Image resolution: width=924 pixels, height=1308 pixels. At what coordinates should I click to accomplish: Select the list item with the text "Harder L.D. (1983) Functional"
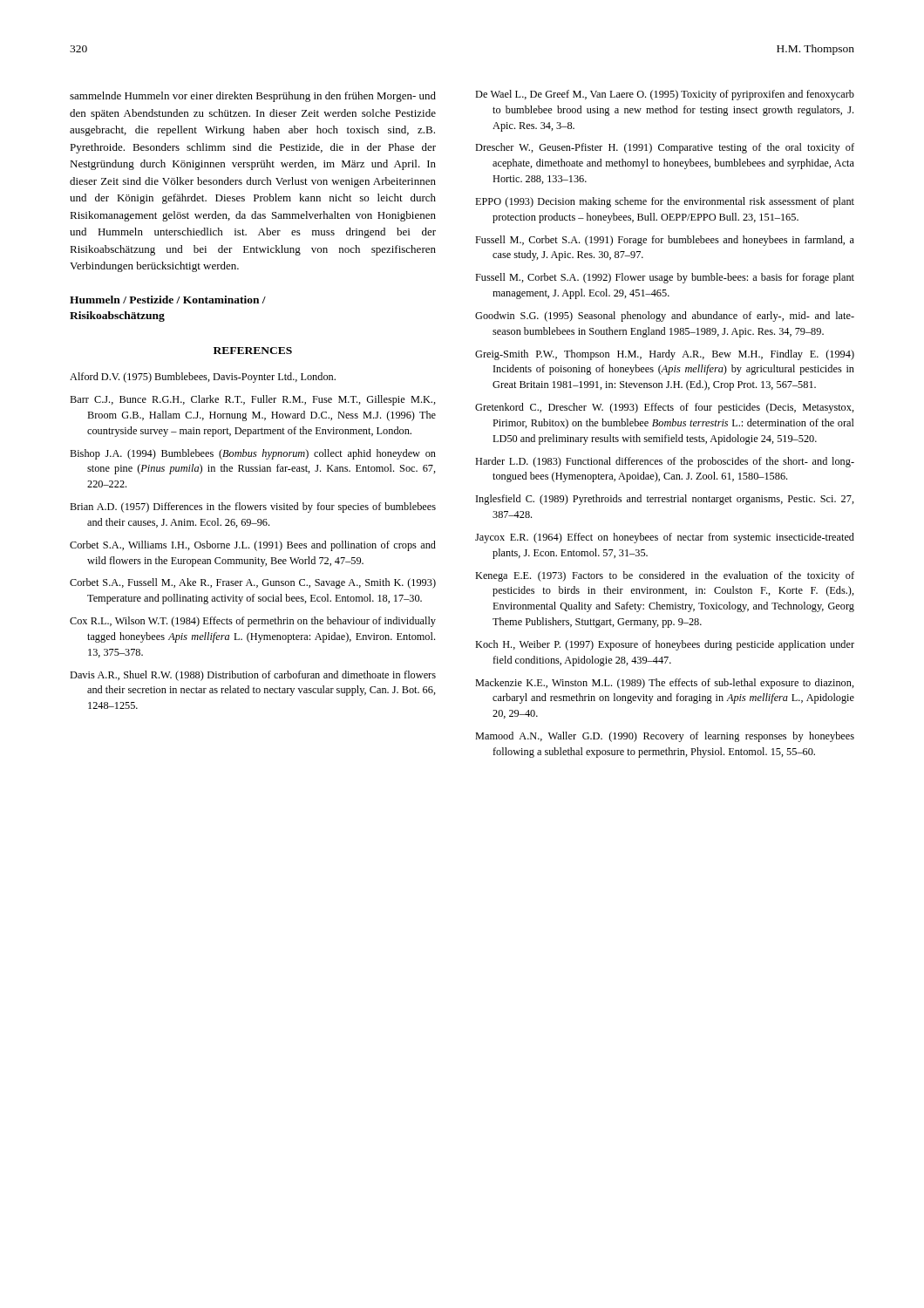click(x=665, y=469)
